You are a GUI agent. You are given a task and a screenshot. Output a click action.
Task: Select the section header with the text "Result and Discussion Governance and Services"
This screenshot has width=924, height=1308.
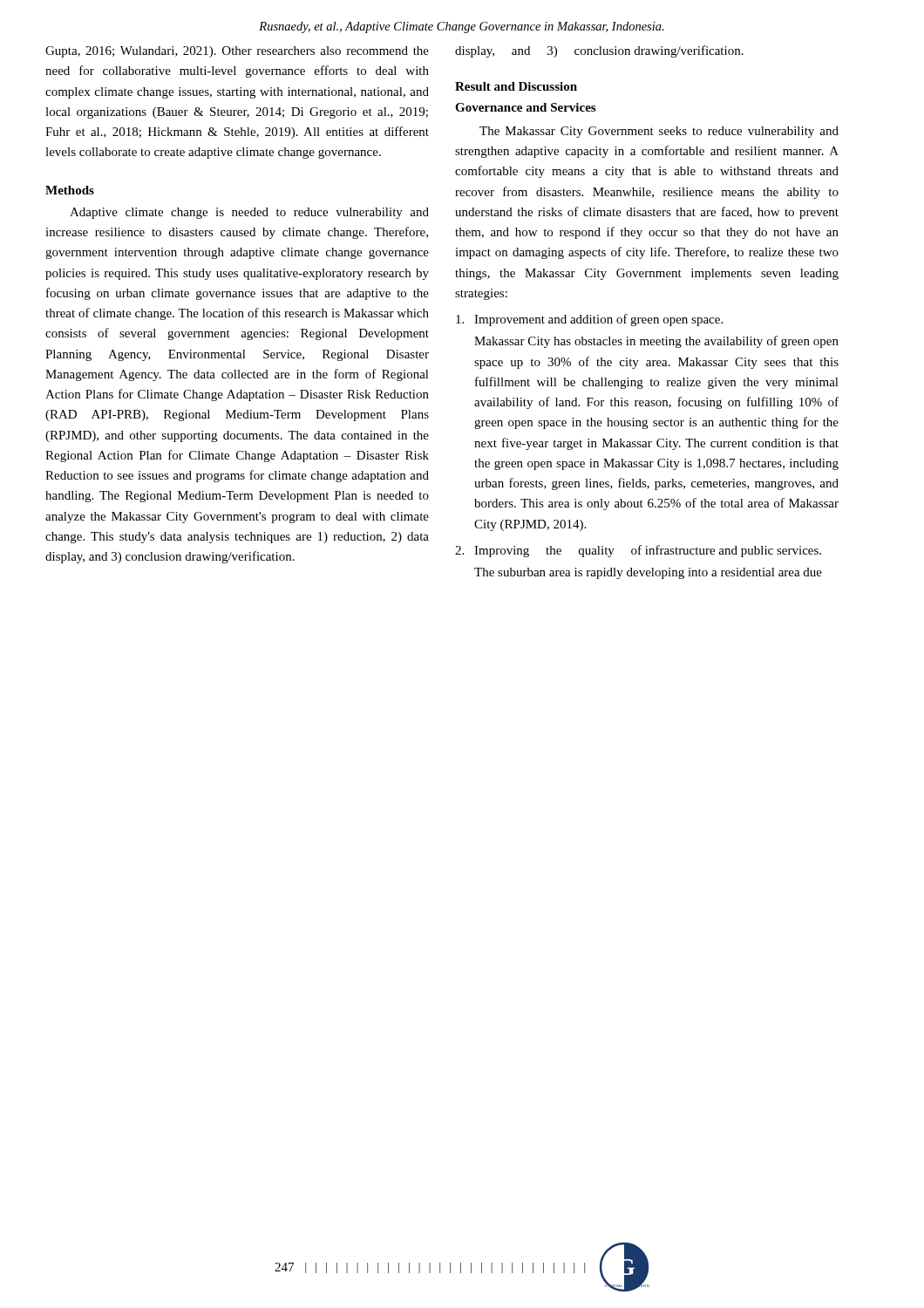[x=516, y=86]
